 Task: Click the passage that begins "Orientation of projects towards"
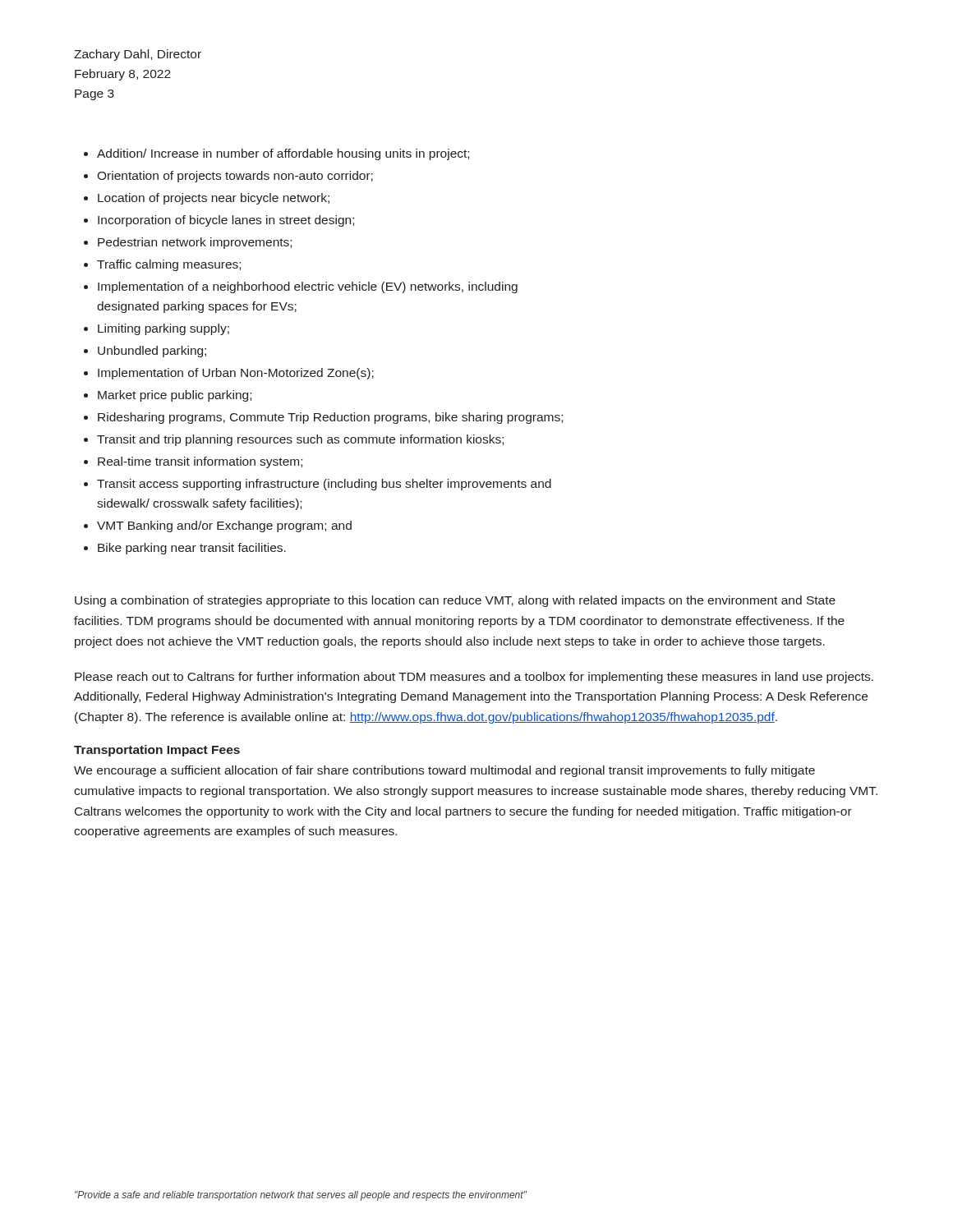pos(235,175)
